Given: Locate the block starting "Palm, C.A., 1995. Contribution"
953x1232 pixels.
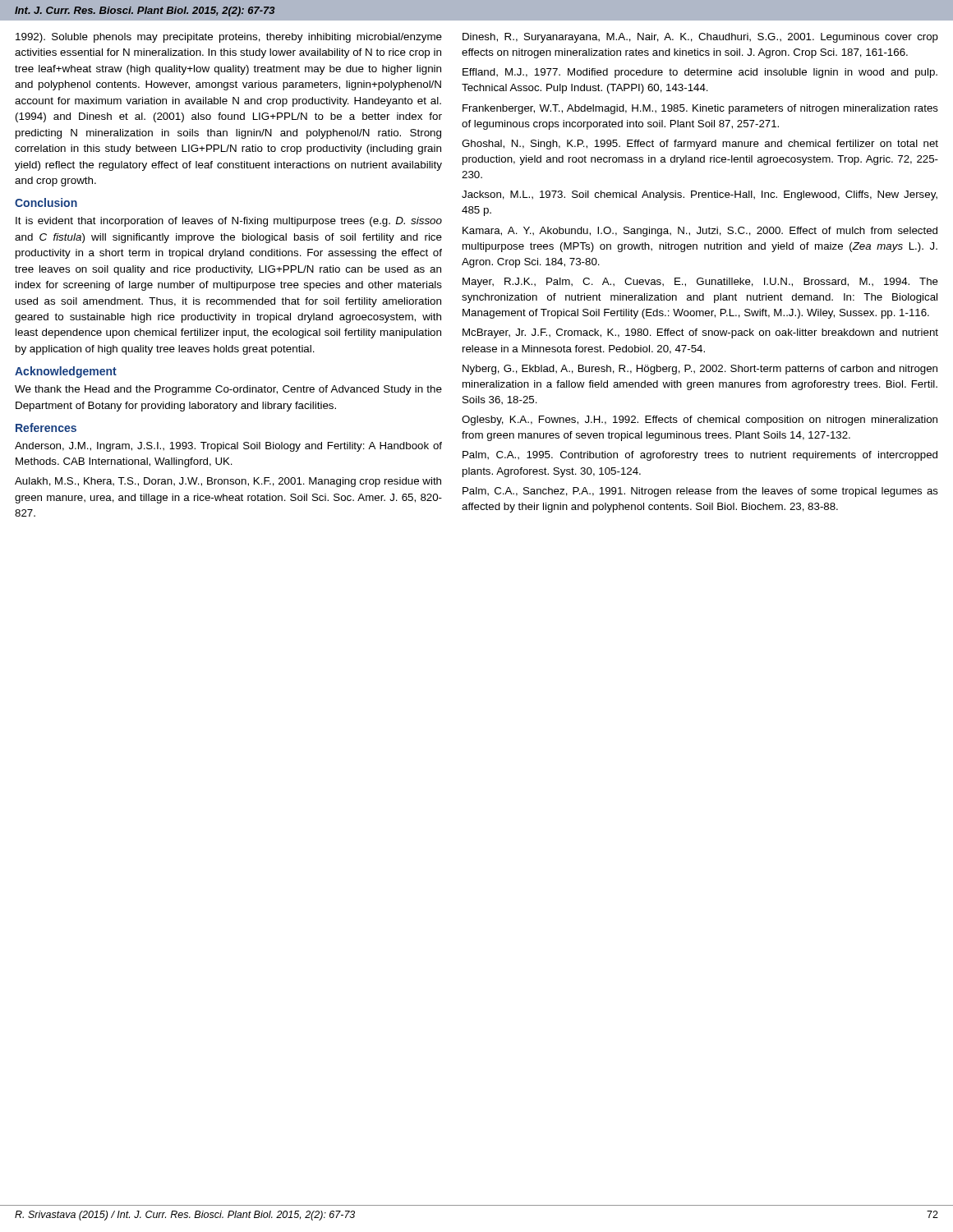Looking at the screenshot, I should tap(700, 463).
